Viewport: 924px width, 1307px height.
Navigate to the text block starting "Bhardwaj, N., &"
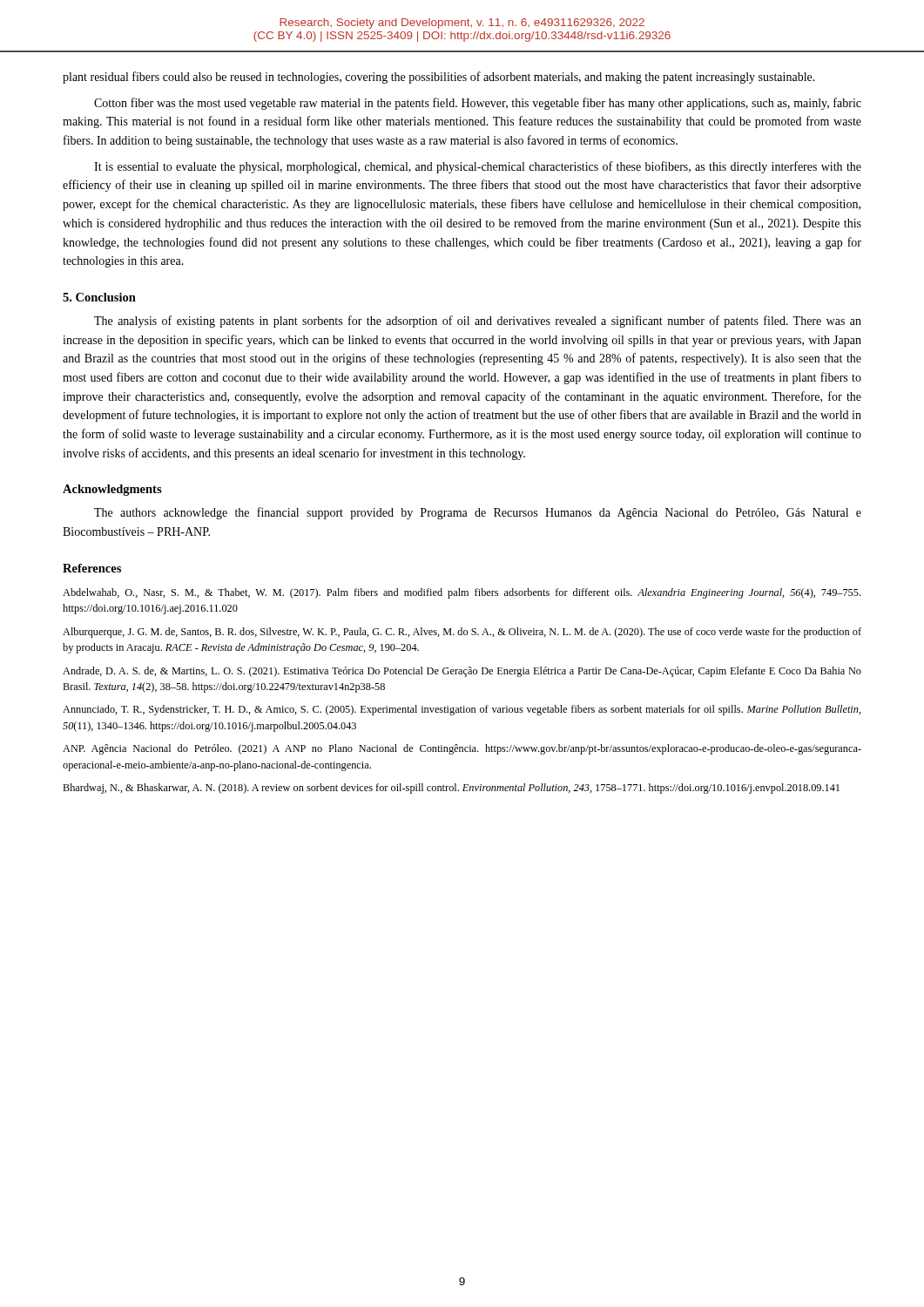tap(452, 788)
